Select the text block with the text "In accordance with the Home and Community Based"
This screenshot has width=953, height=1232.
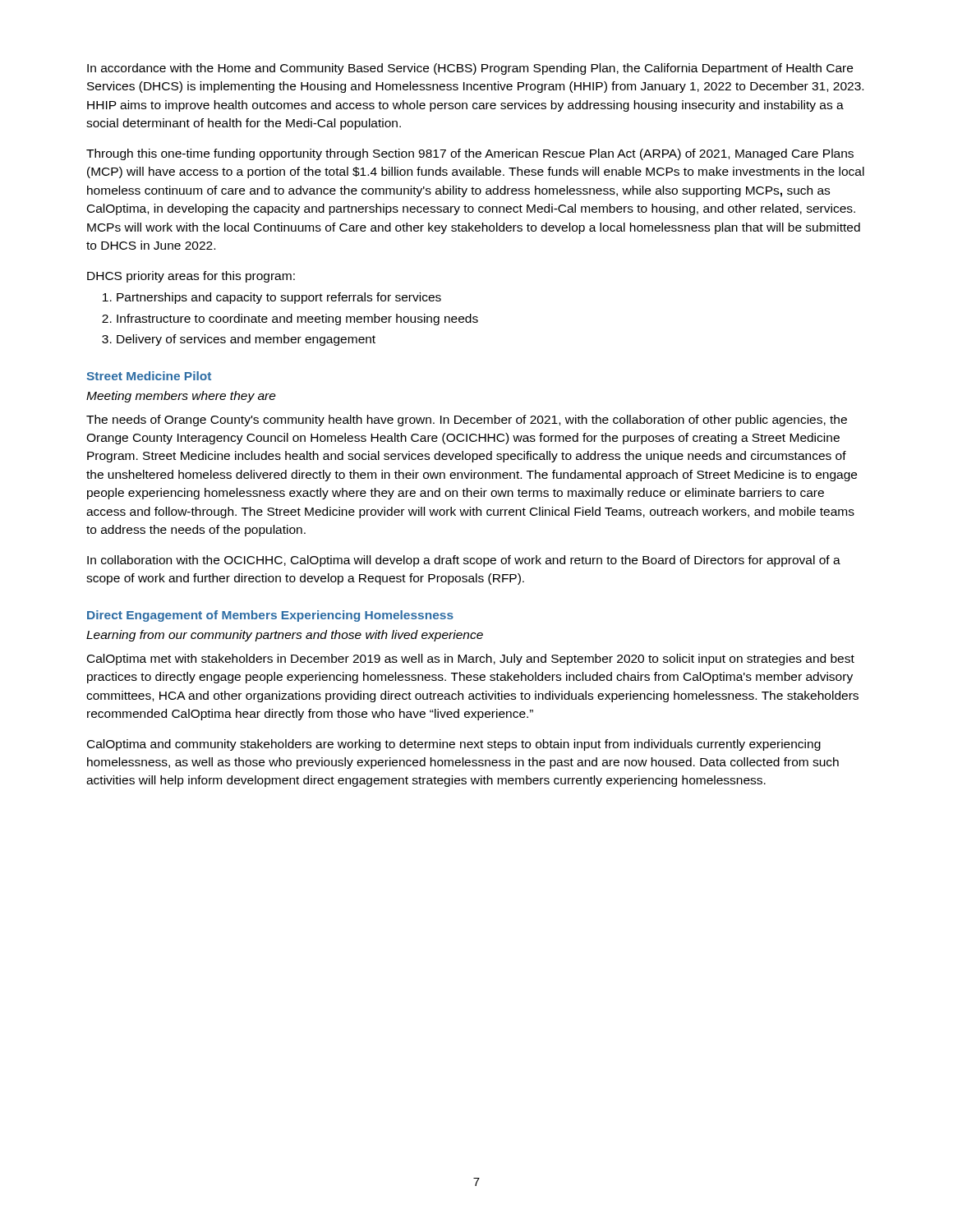click(x=475, y=95)
